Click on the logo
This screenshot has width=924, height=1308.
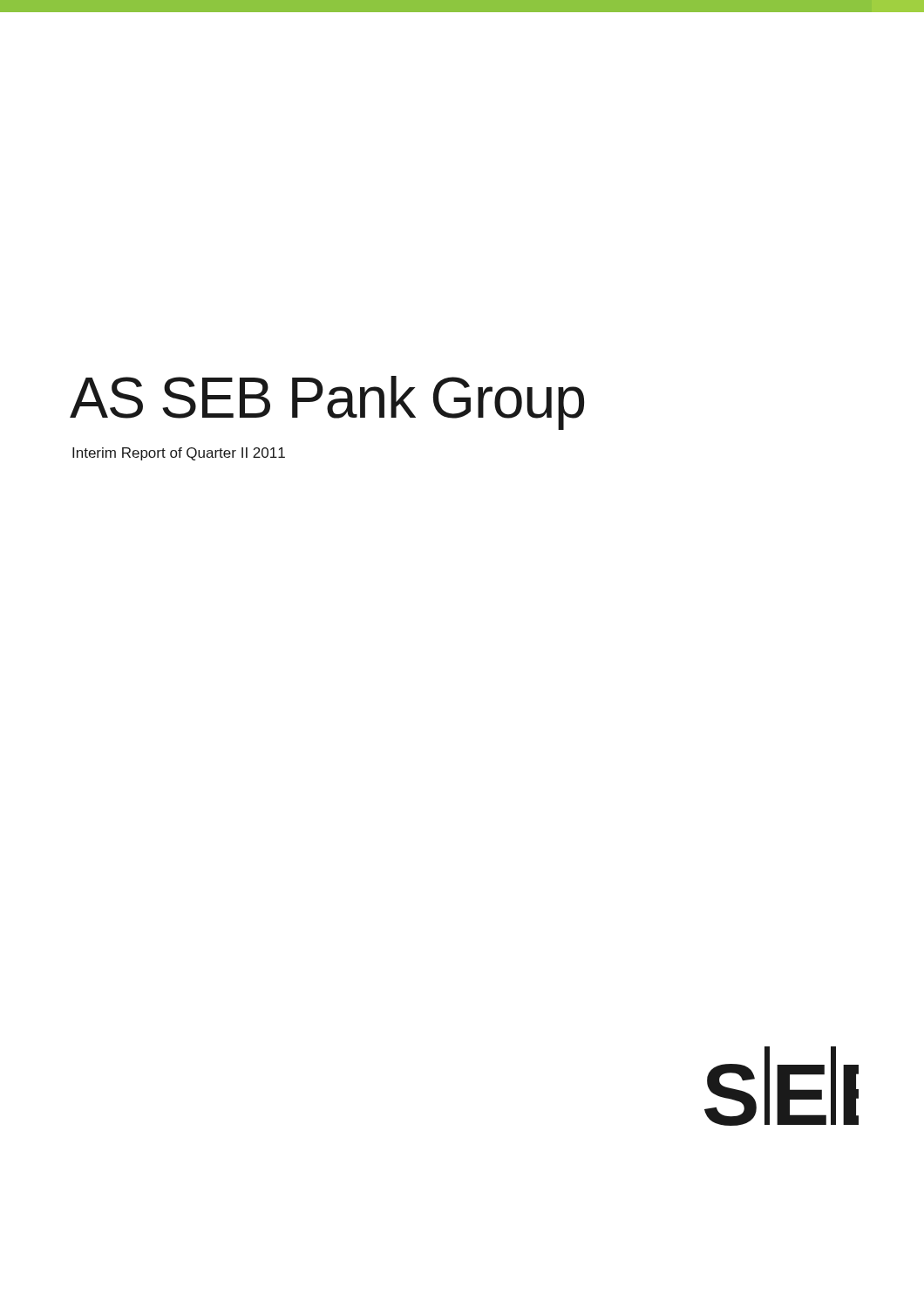780,1090
